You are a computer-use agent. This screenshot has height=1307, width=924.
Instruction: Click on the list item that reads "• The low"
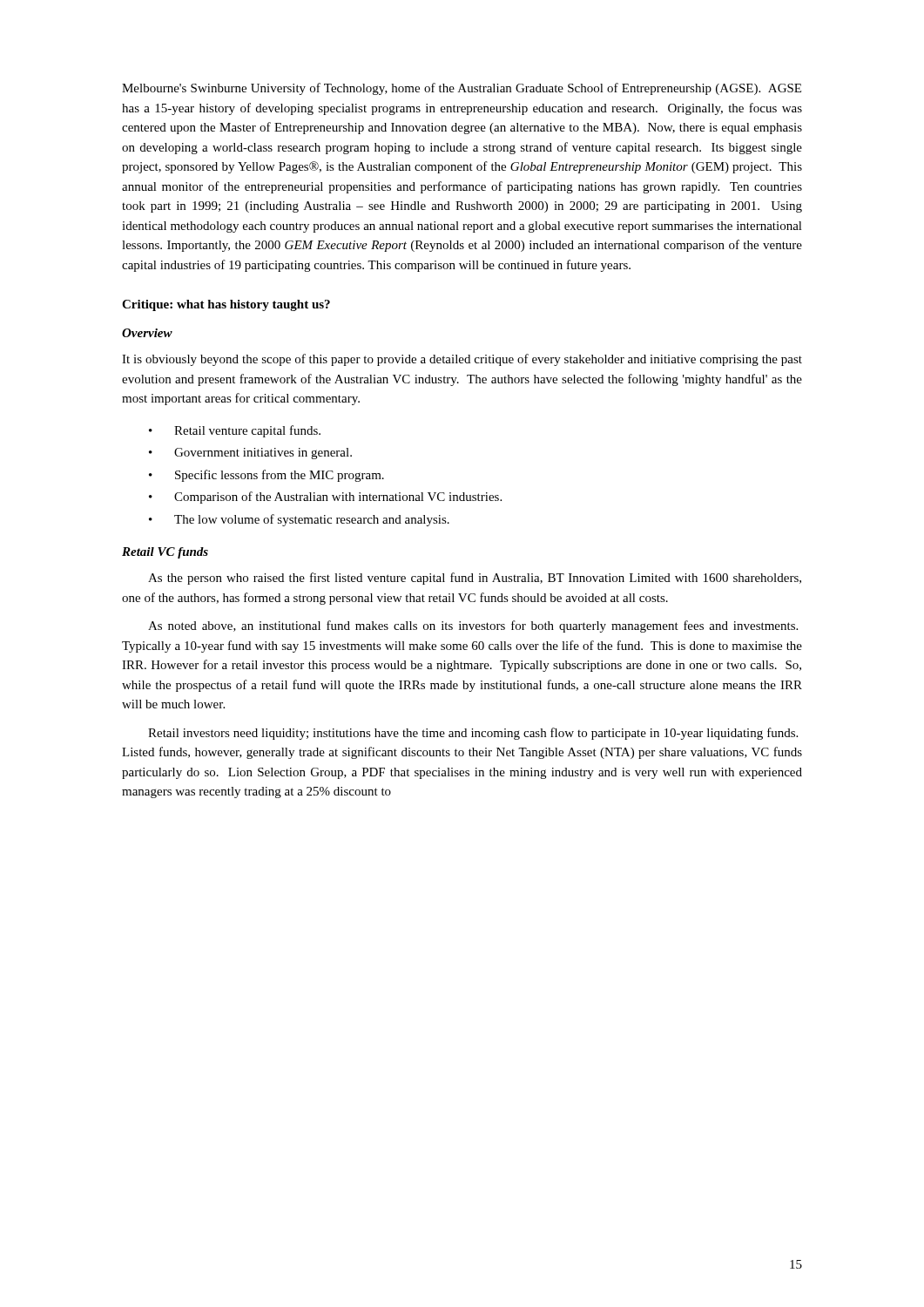click(x=299, y=520)
